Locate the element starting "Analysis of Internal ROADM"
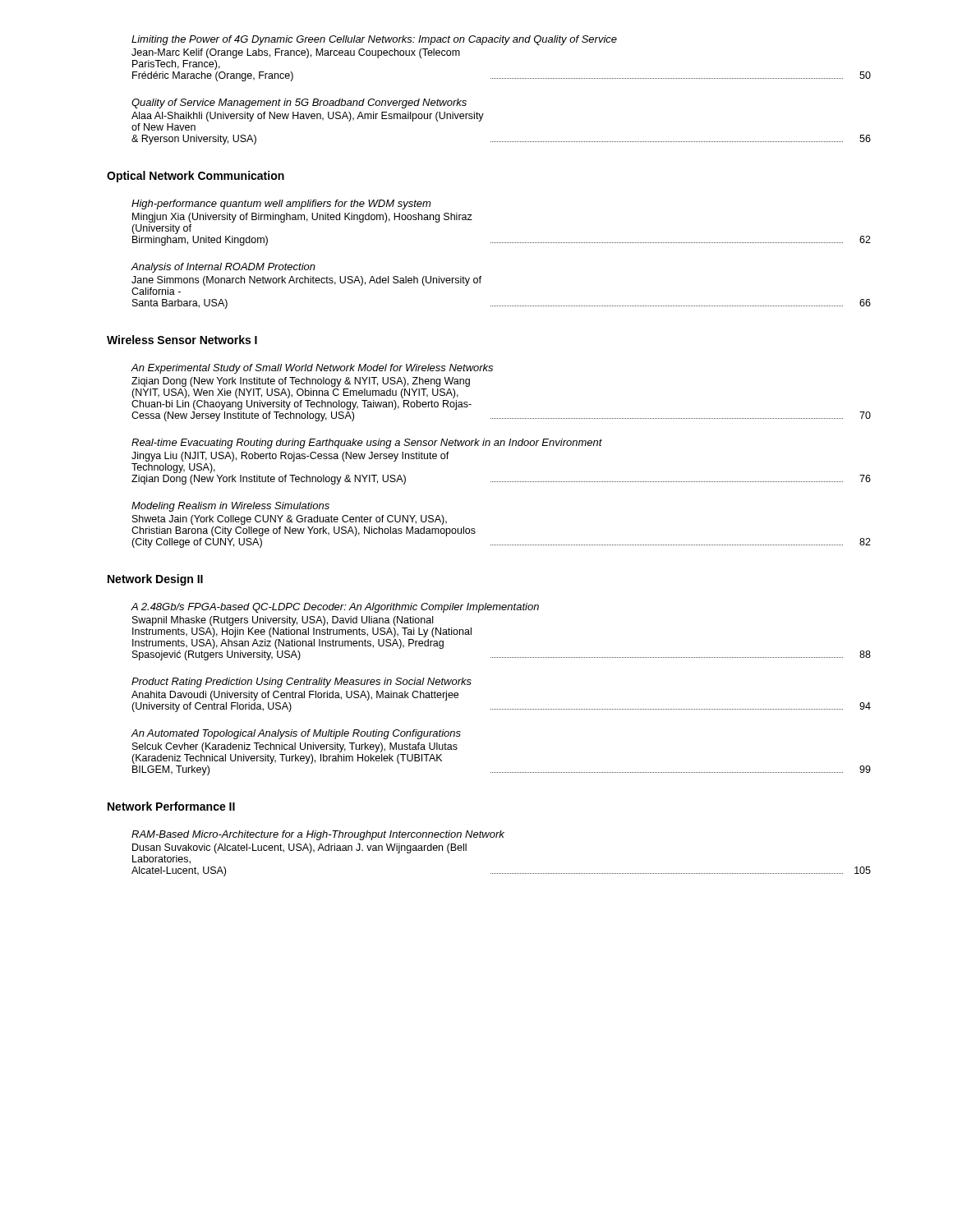The width and height of the screenshot is (953, 1232). point(223,268)
